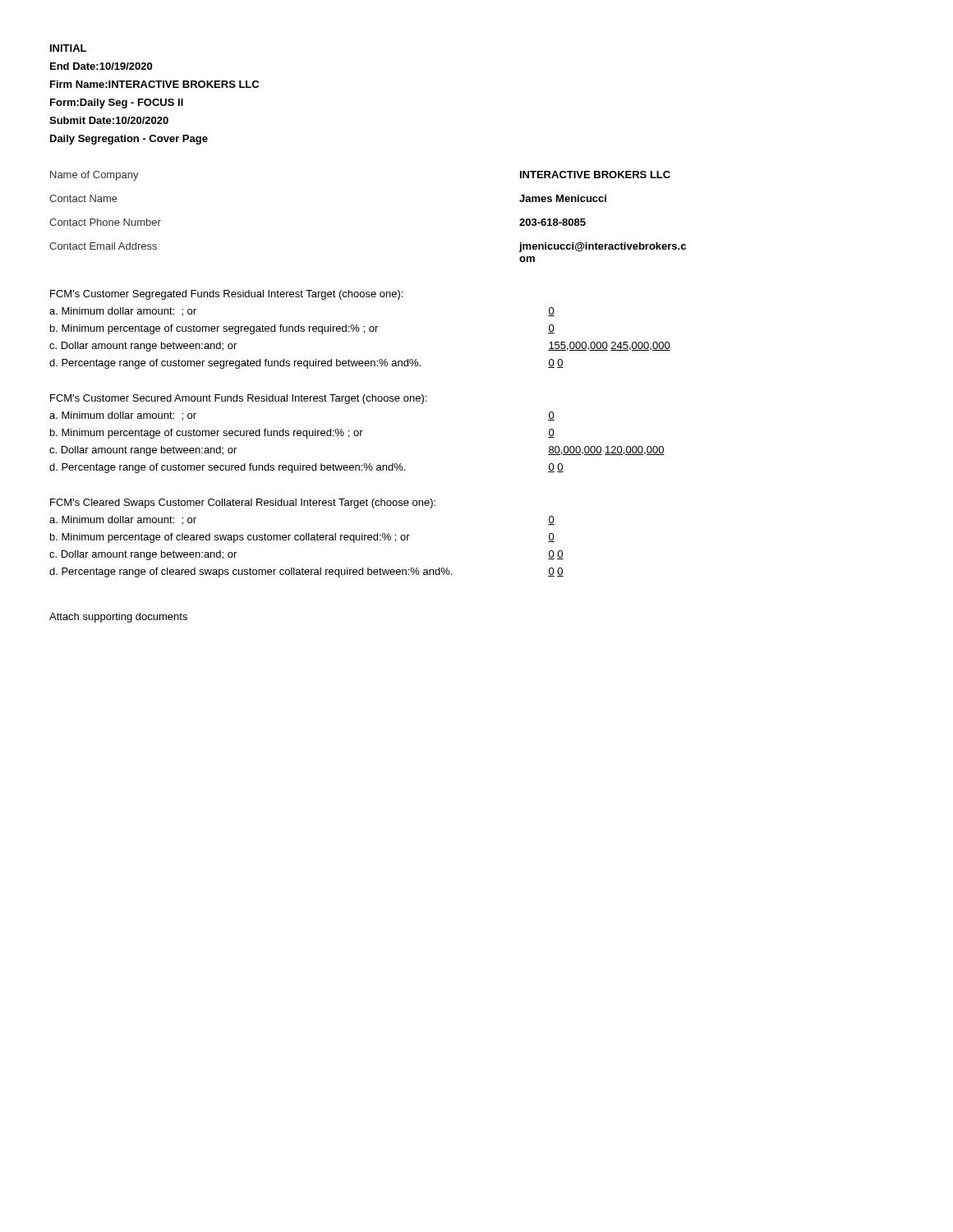This screenshot has height=1232, width=953.
Task: Click on the text with the text "Attach supporting documents"
Action: [118, 616]
